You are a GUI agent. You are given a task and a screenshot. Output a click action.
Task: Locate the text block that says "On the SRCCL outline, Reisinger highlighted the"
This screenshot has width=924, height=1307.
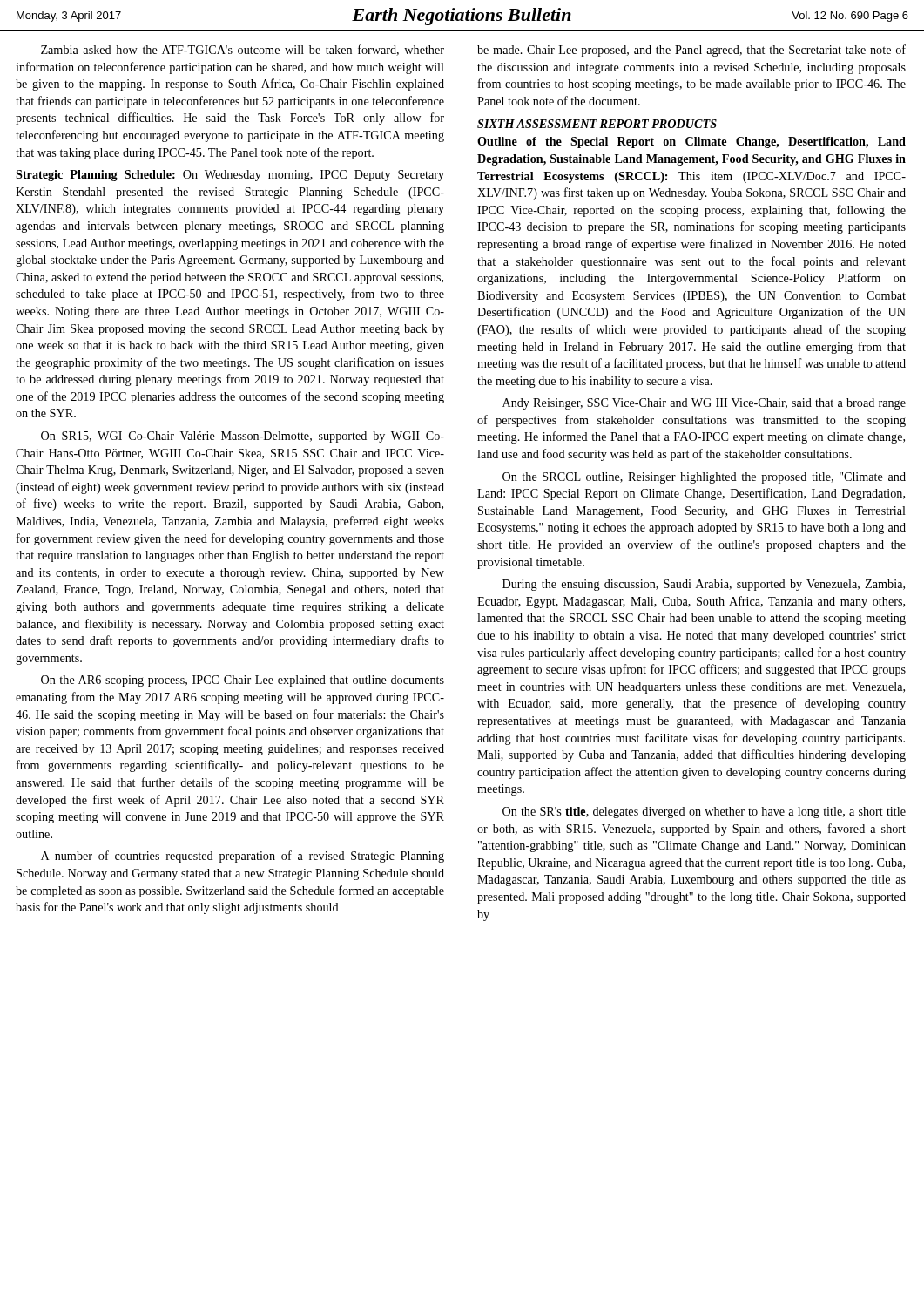(691, 520)
